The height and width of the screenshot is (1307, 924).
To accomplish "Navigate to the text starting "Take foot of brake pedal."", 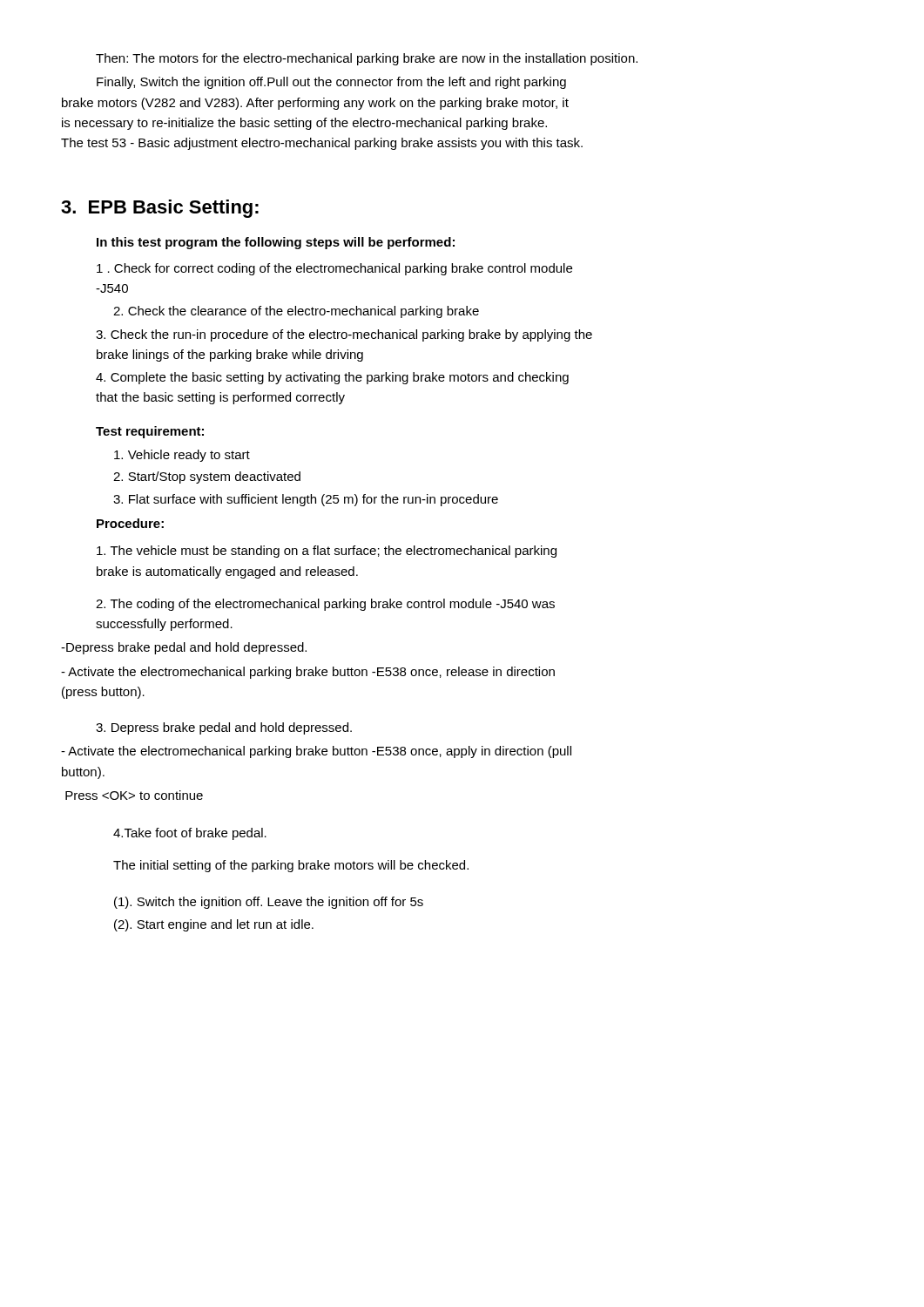I will pyautogui.click(x=190, y=833).
